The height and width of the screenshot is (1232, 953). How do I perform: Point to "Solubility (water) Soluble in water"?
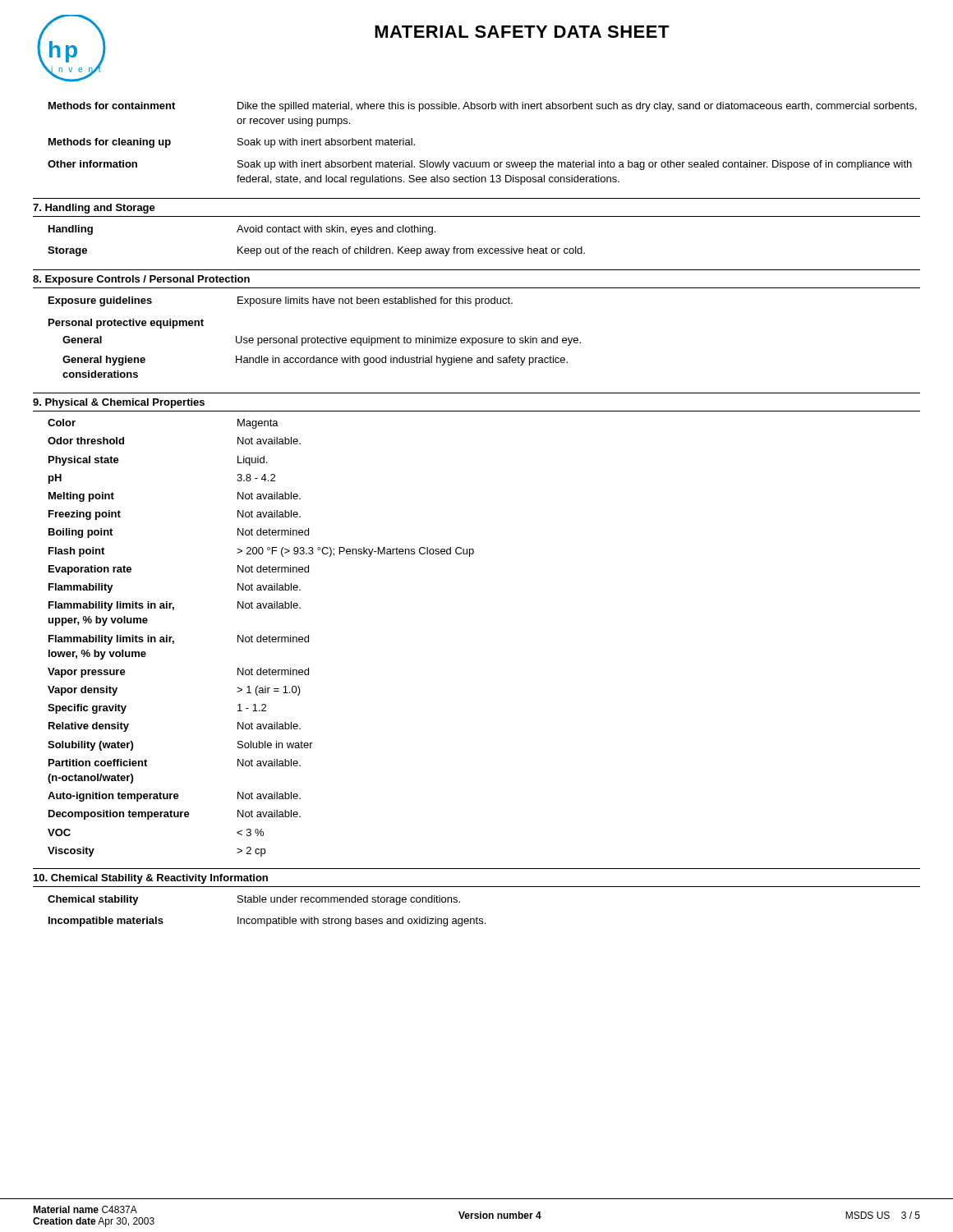pyautogui.click(x=91, y=745)
